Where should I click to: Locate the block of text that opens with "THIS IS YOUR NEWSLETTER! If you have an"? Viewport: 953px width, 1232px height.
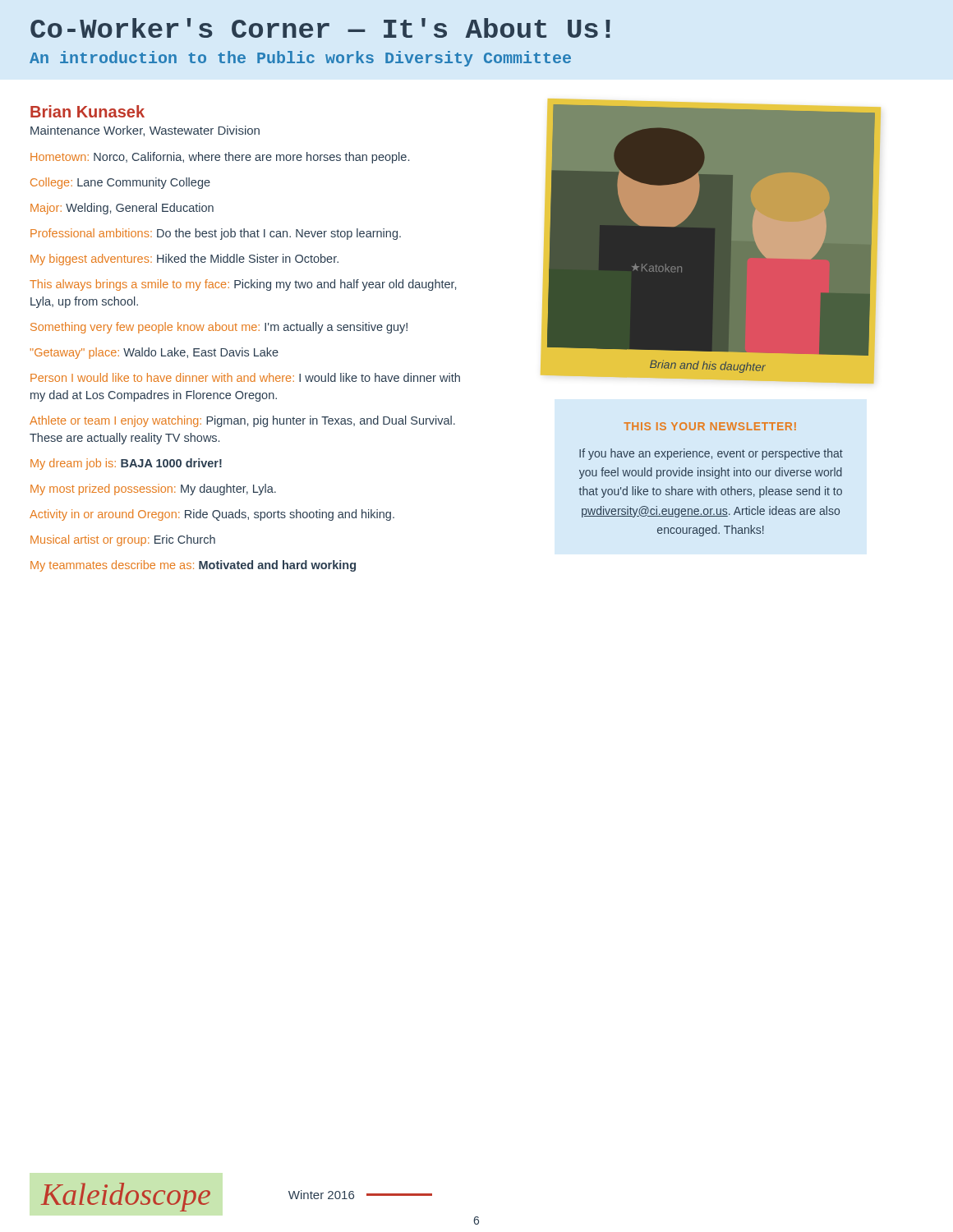tap(711, 477)
